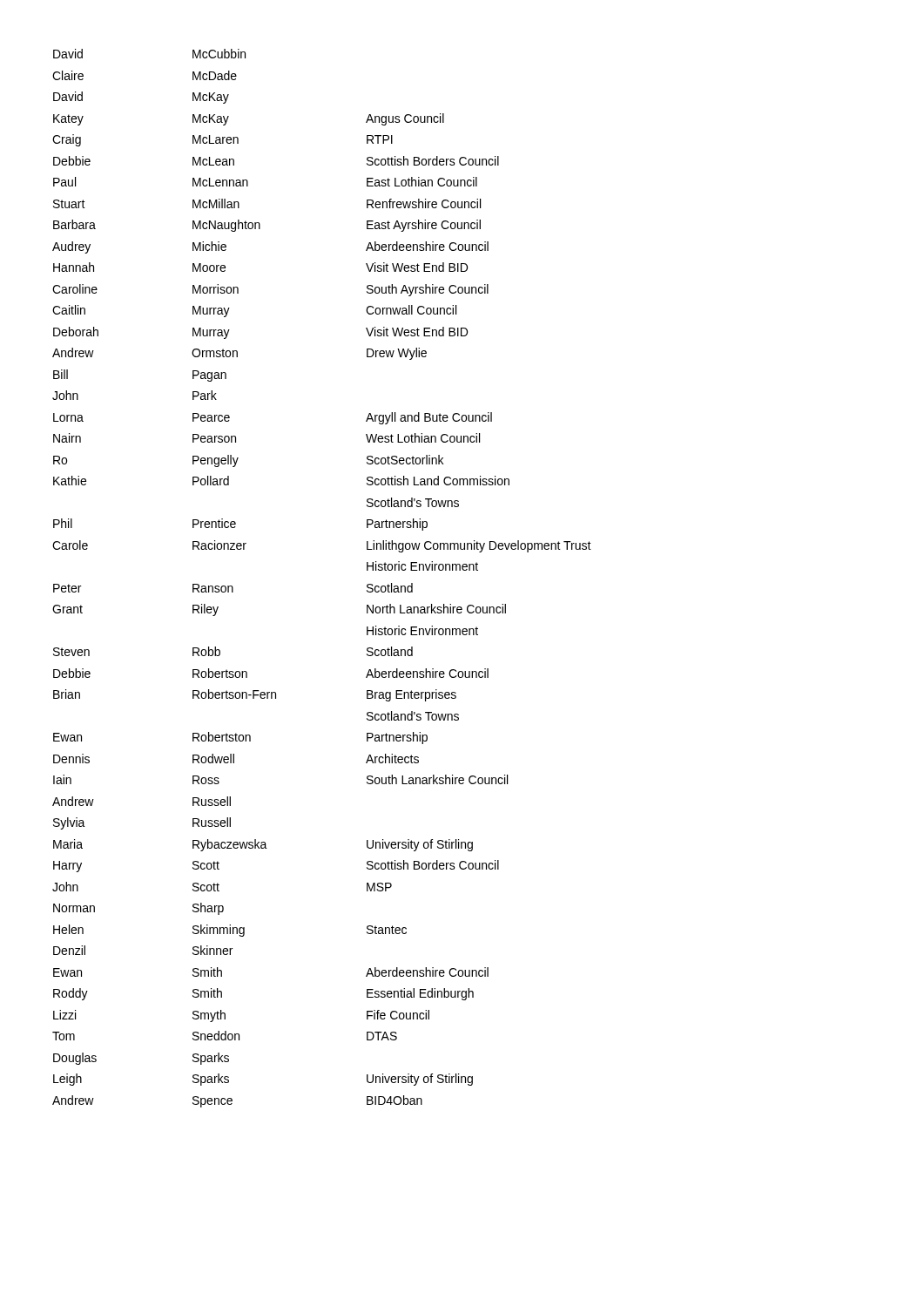Screen dimensions: 1307x924
Task: Click on the text starting "Denzil Skinner"
Action: pos(70,950)
